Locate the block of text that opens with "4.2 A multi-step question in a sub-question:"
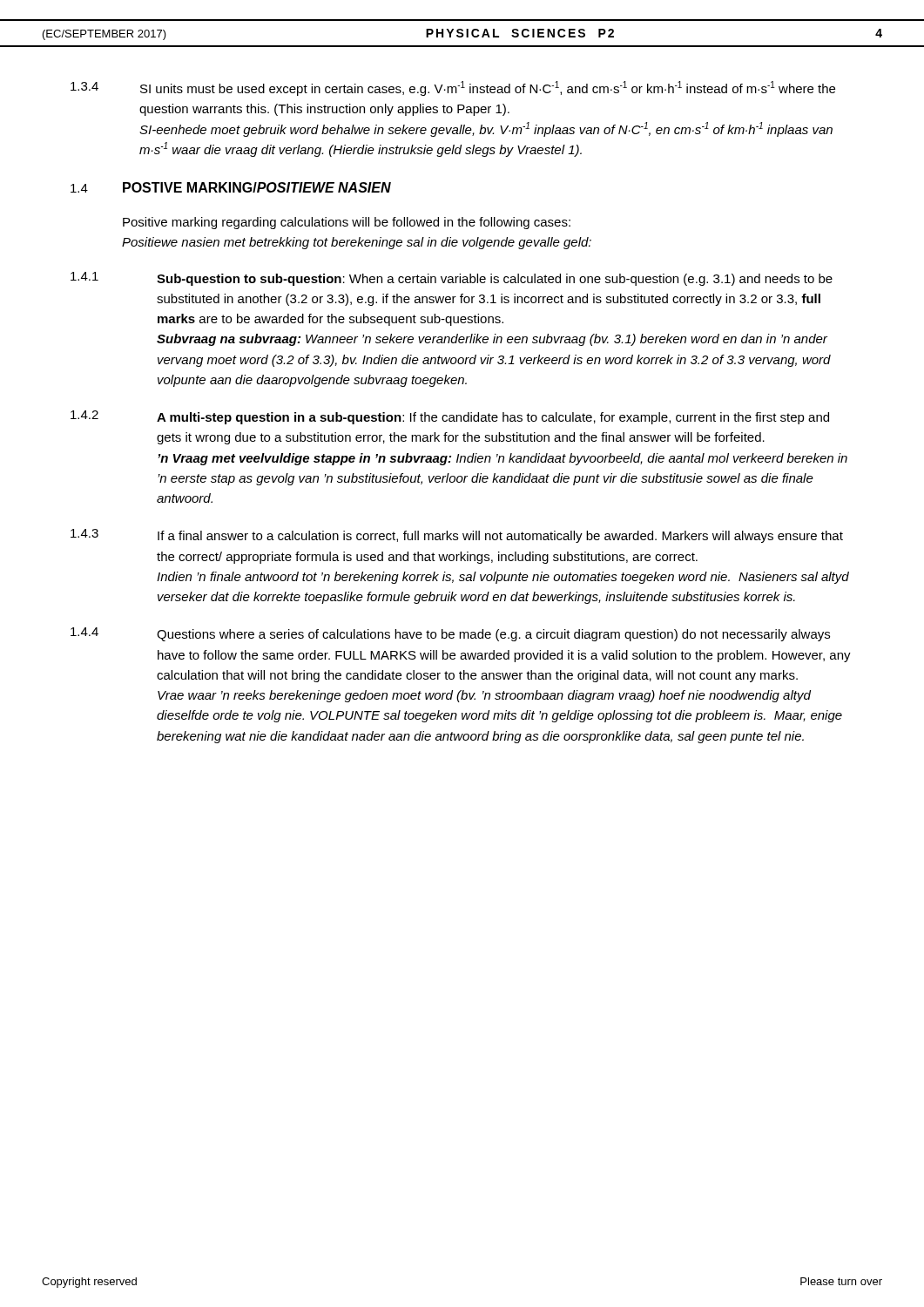This screenshot has height=1307, width=924. click(x=462, y=458)
